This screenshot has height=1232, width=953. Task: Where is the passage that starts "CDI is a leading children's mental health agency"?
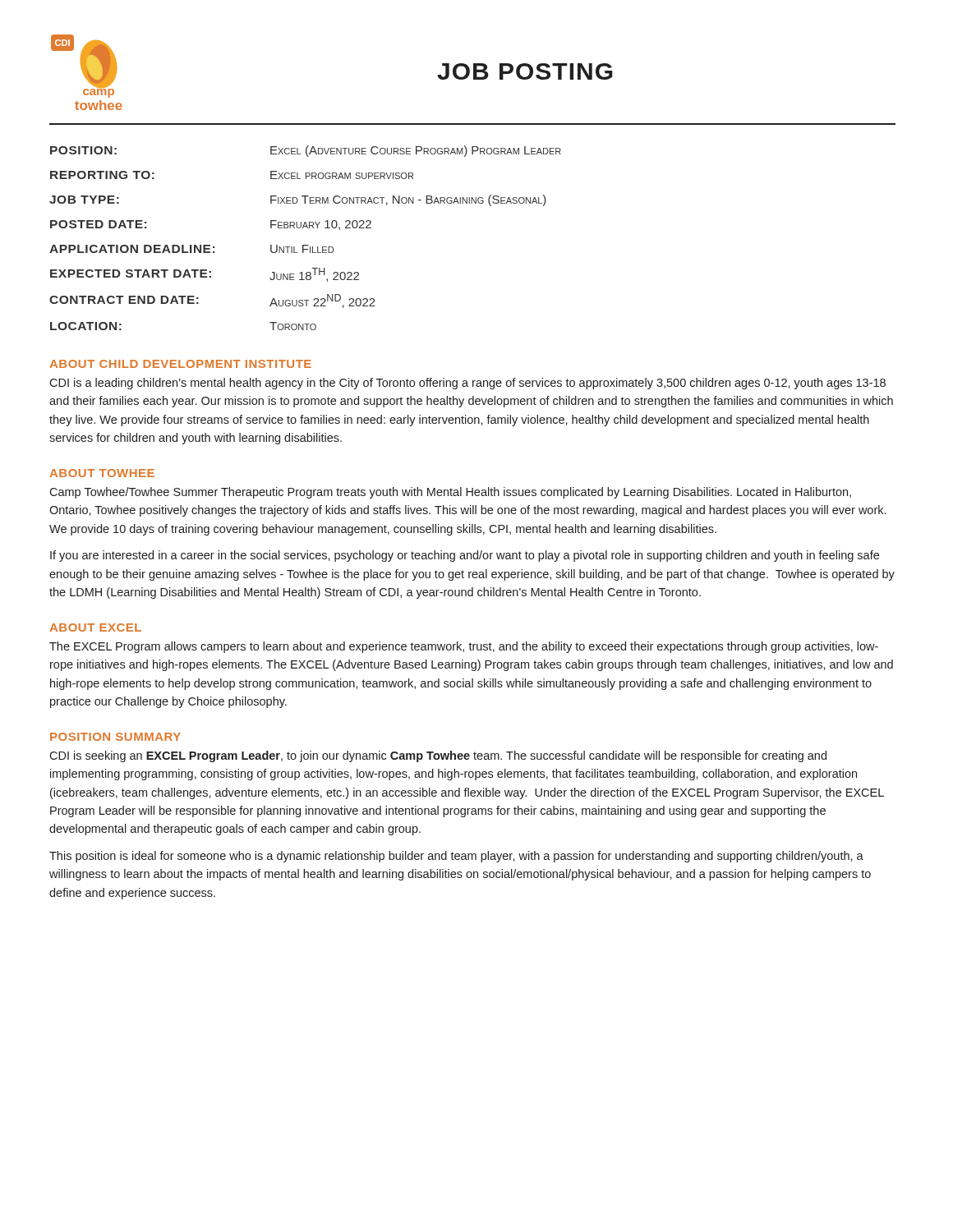pyautogui.click(x=471, y=410)
